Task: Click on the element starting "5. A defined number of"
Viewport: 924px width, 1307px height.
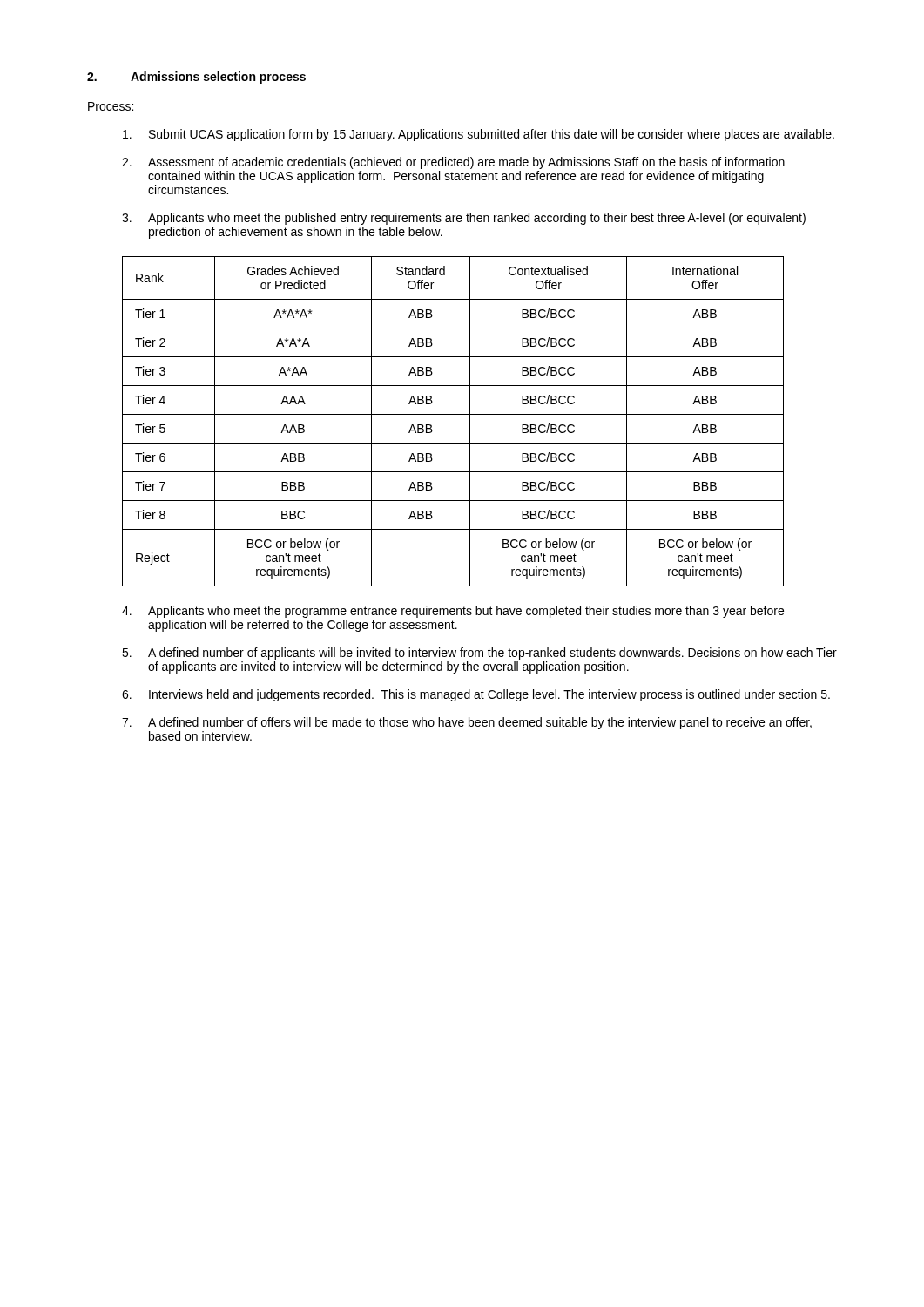Action: click(x=479, y=660)
